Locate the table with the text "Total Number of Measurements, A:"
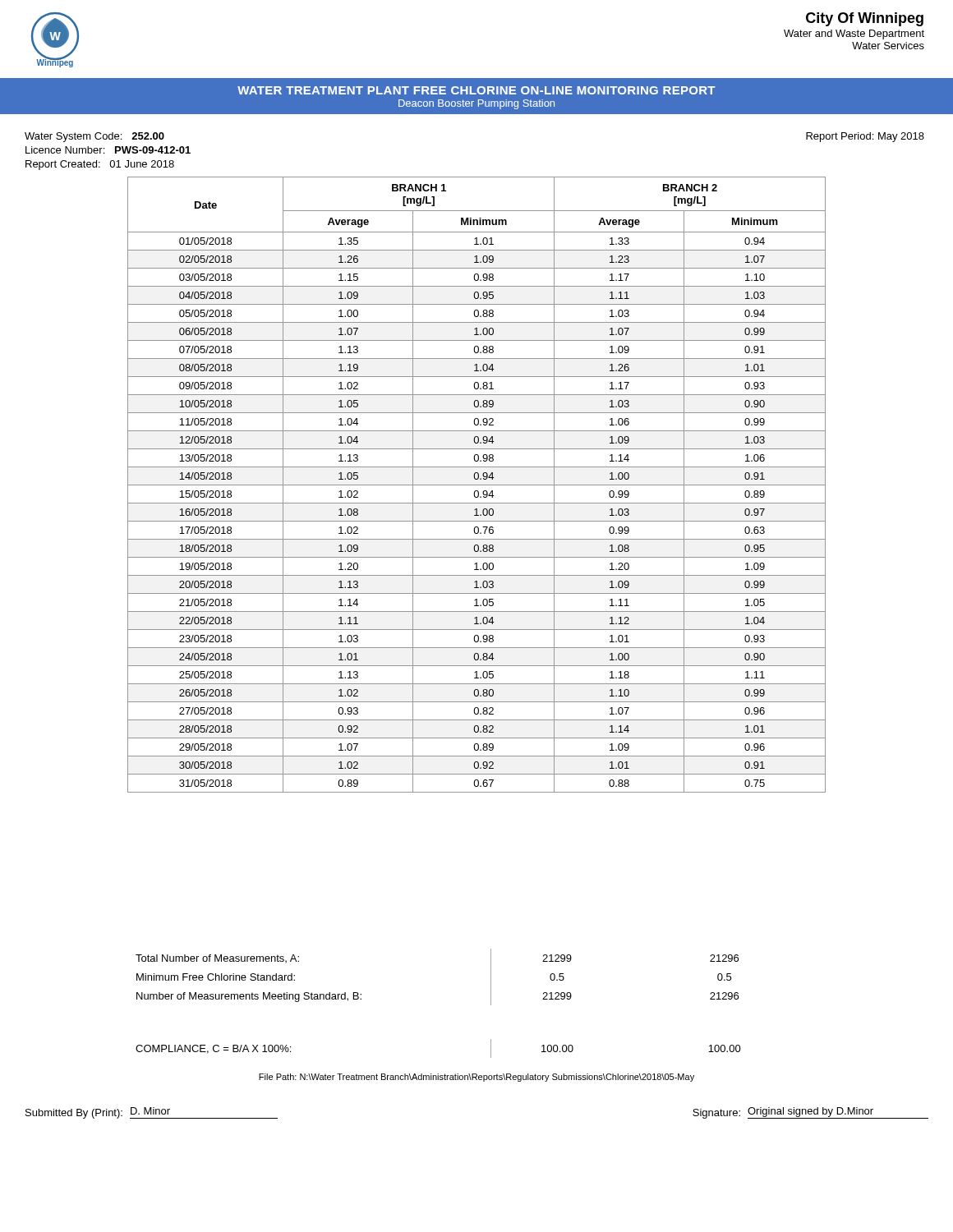Image resolution: width=953 pixels, height=1232 pixels. click(x=476, y=977)
